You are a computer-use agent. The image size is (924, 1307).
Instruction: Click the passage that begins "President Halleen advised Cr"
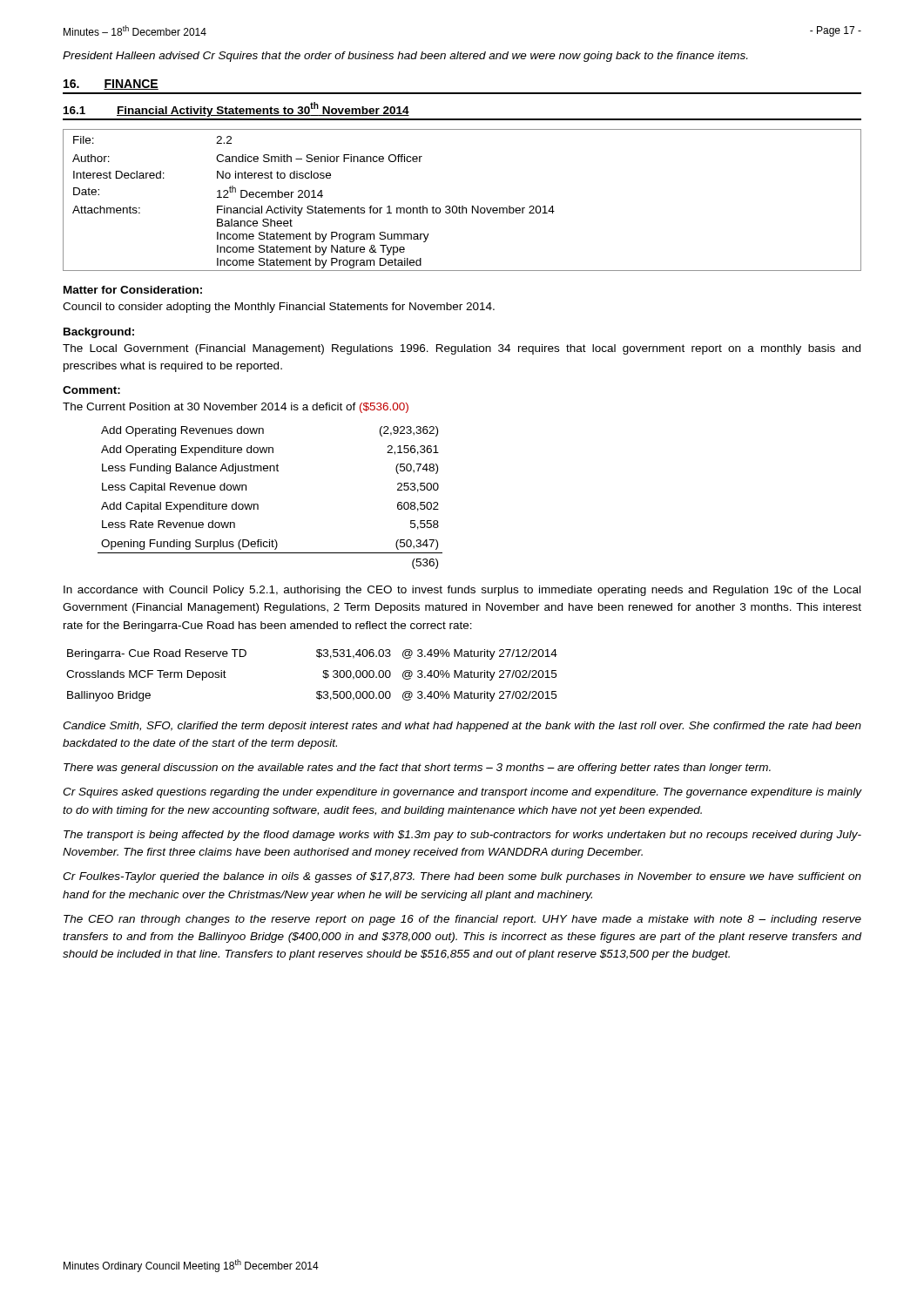pyautogui.click(x=406, y=55)
